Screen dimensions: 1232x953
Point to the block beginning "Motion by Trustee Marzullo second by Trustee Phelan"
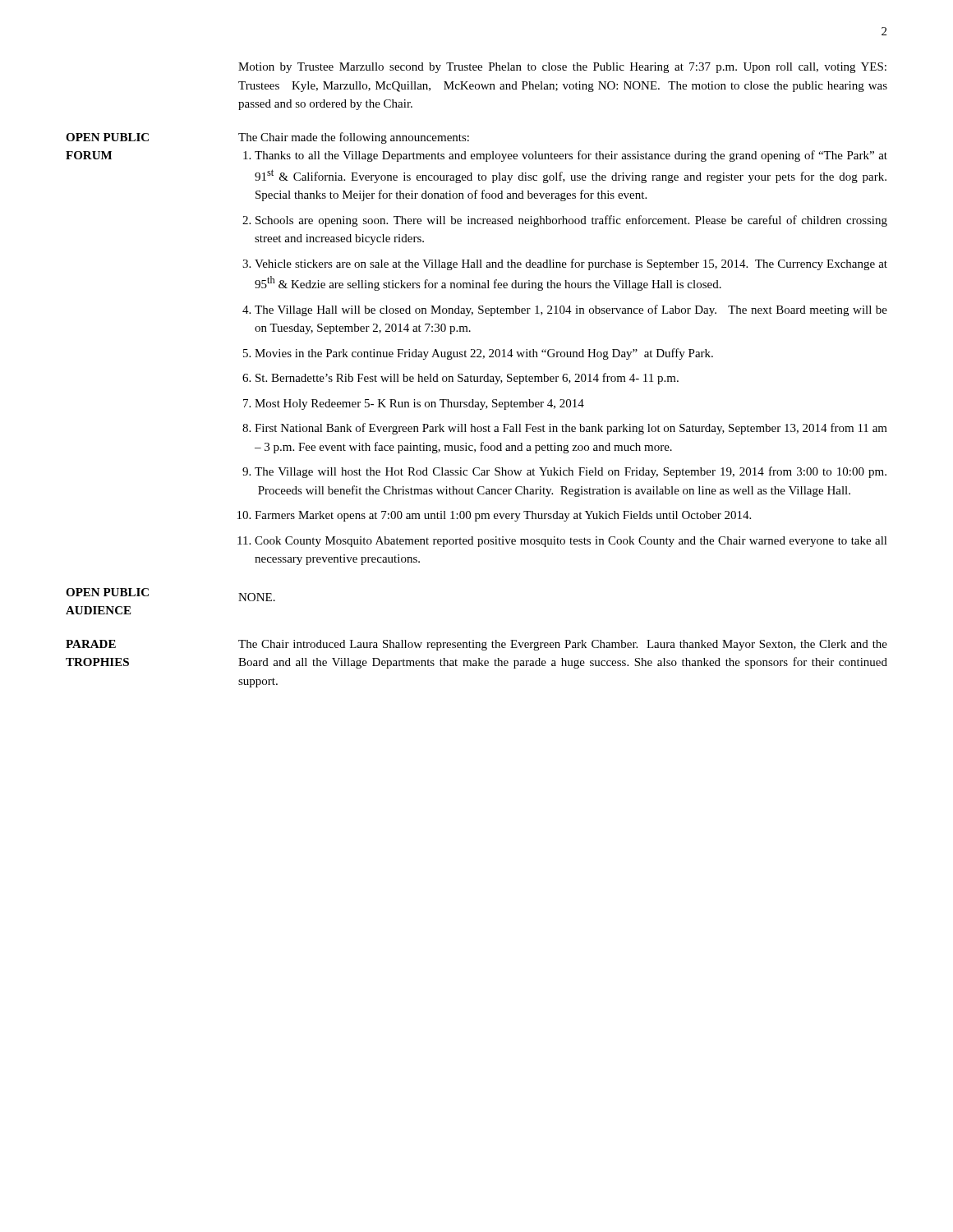click(x=563, y=85)
